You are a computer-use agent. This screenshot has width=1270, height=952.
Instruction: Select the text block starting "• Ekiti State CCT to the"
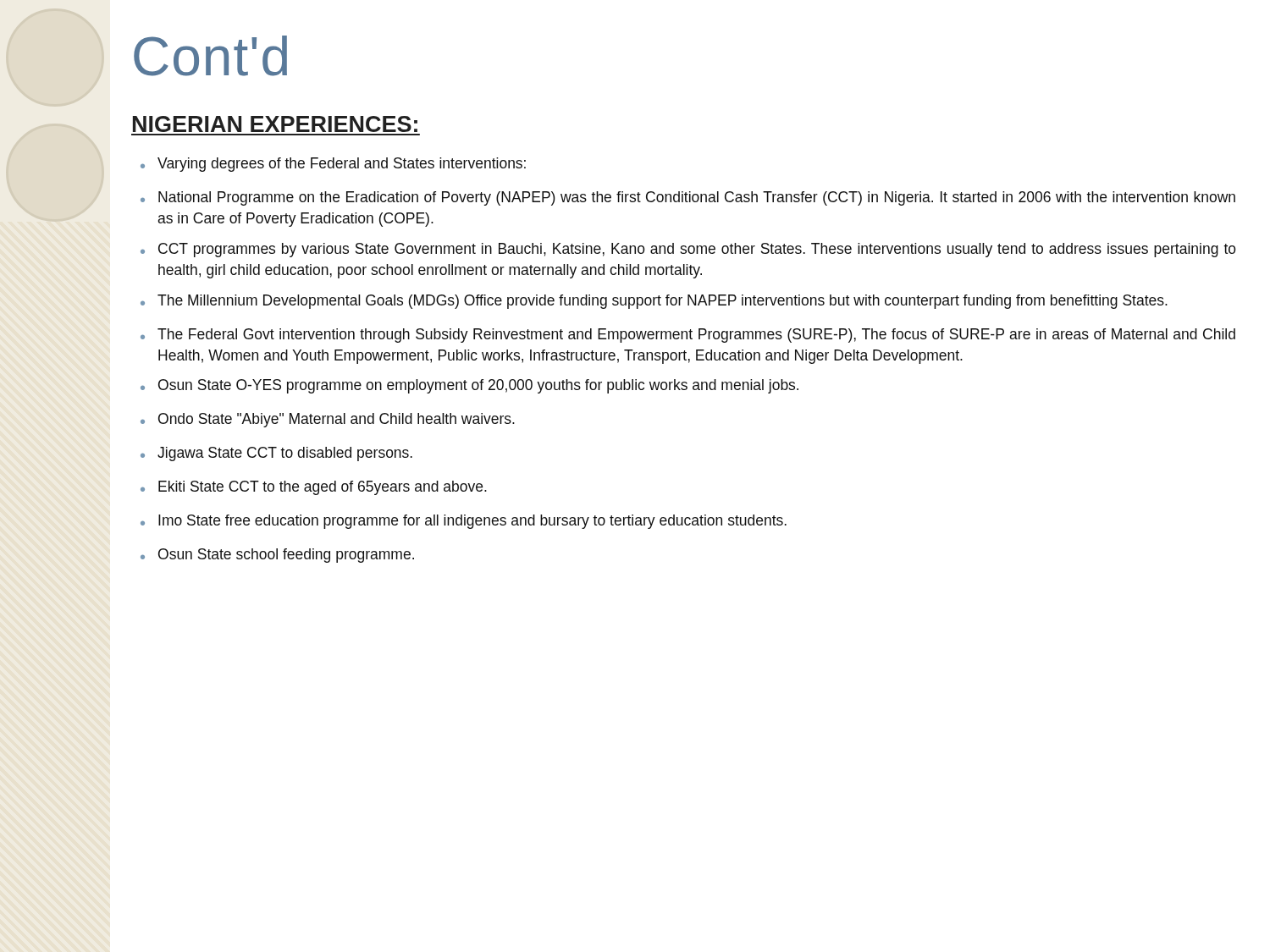(314, 488)
